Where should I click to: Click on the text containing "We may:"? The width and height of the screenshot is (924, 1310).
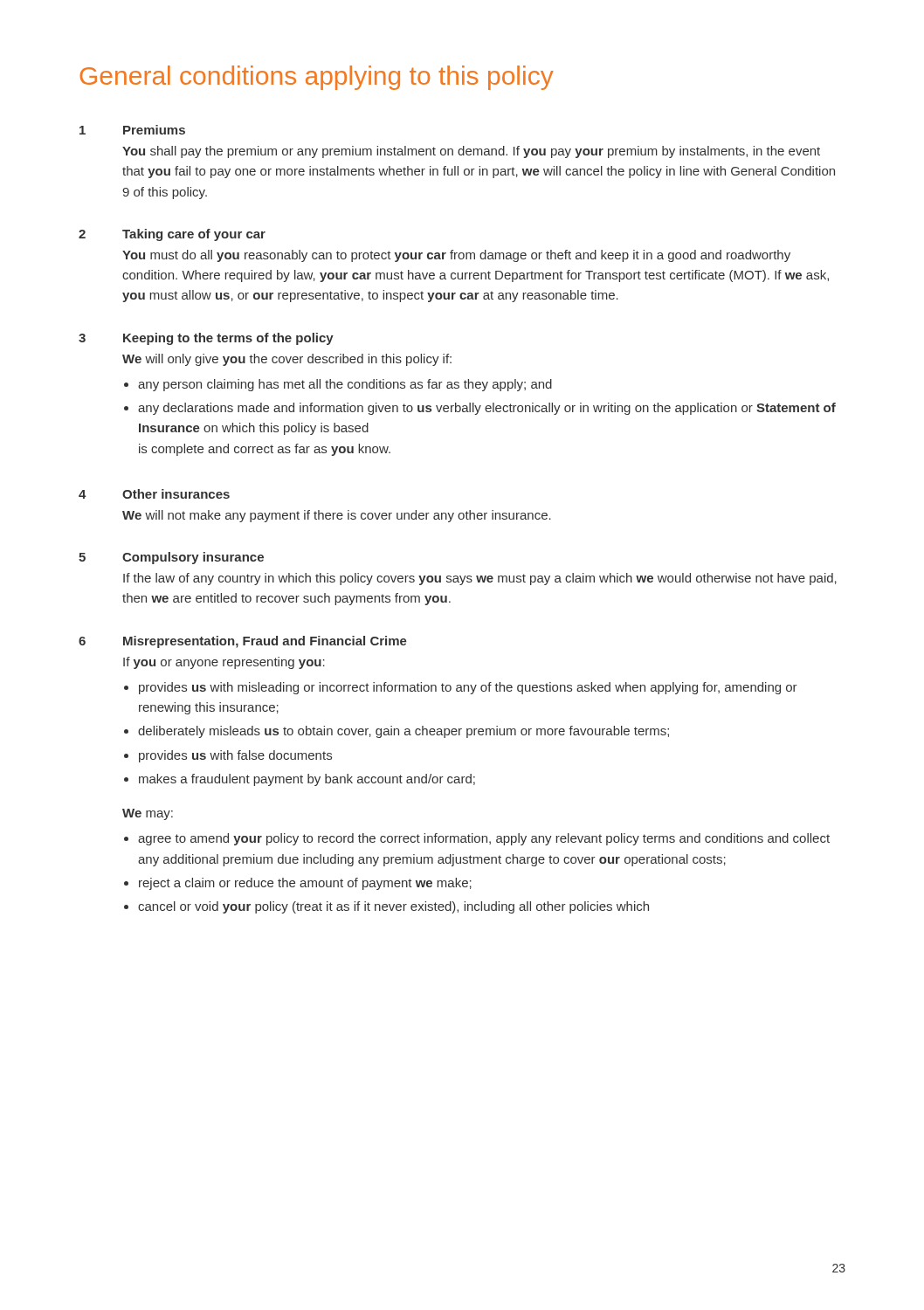148,813
